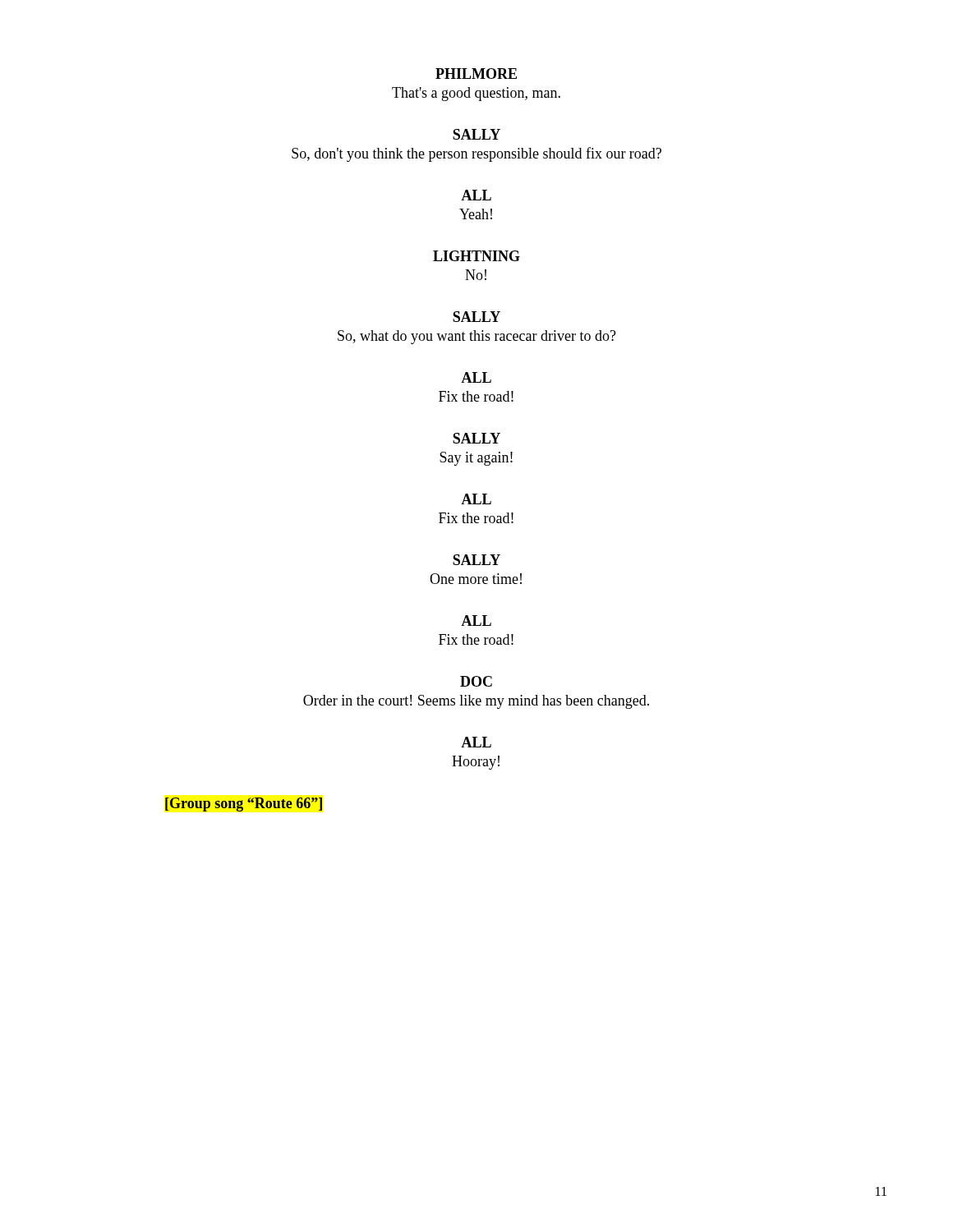This screenshot has height=1232, width=953.
Task: Select the text containing "LIGHTNING No!"
Action: [x=476, y=266]
